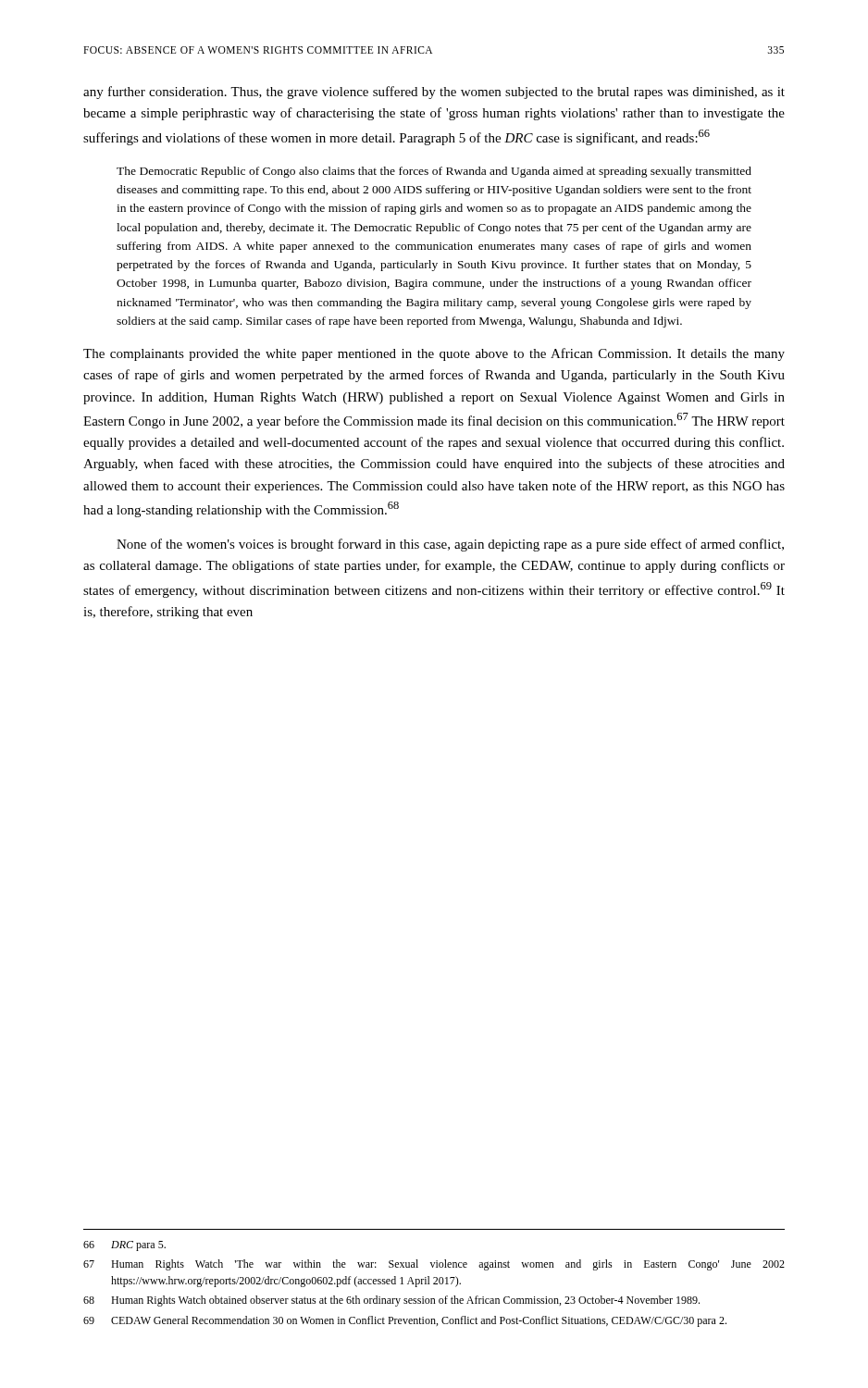This screenshot has height=1388, width=868.
Task: Find the footnote with the text "67 Human Rights Watch"
Action: click(x=434, y=1273)
